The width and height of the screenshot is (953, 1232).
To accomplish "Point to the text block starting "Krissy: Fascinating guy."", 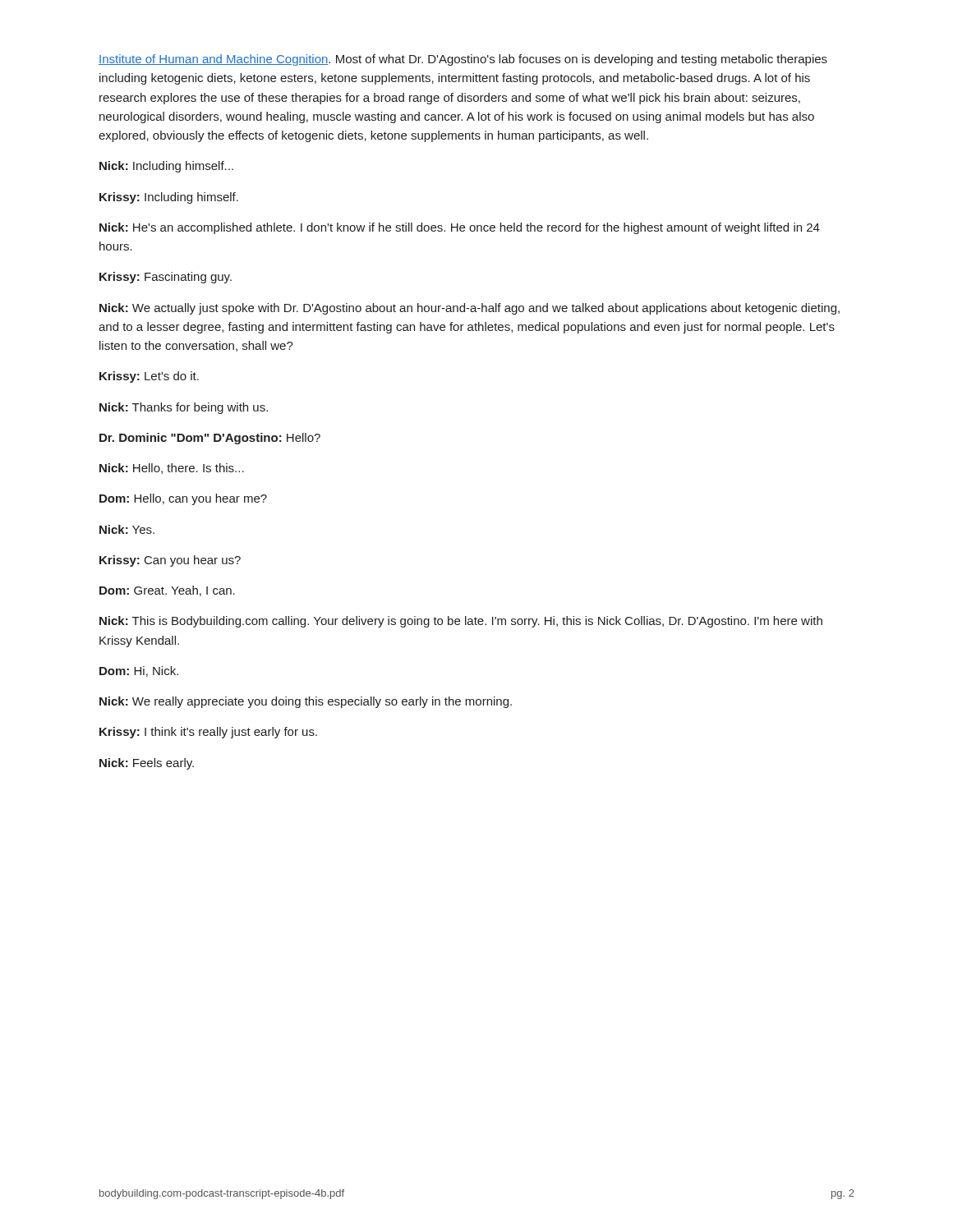I will (x=166, y=277).
